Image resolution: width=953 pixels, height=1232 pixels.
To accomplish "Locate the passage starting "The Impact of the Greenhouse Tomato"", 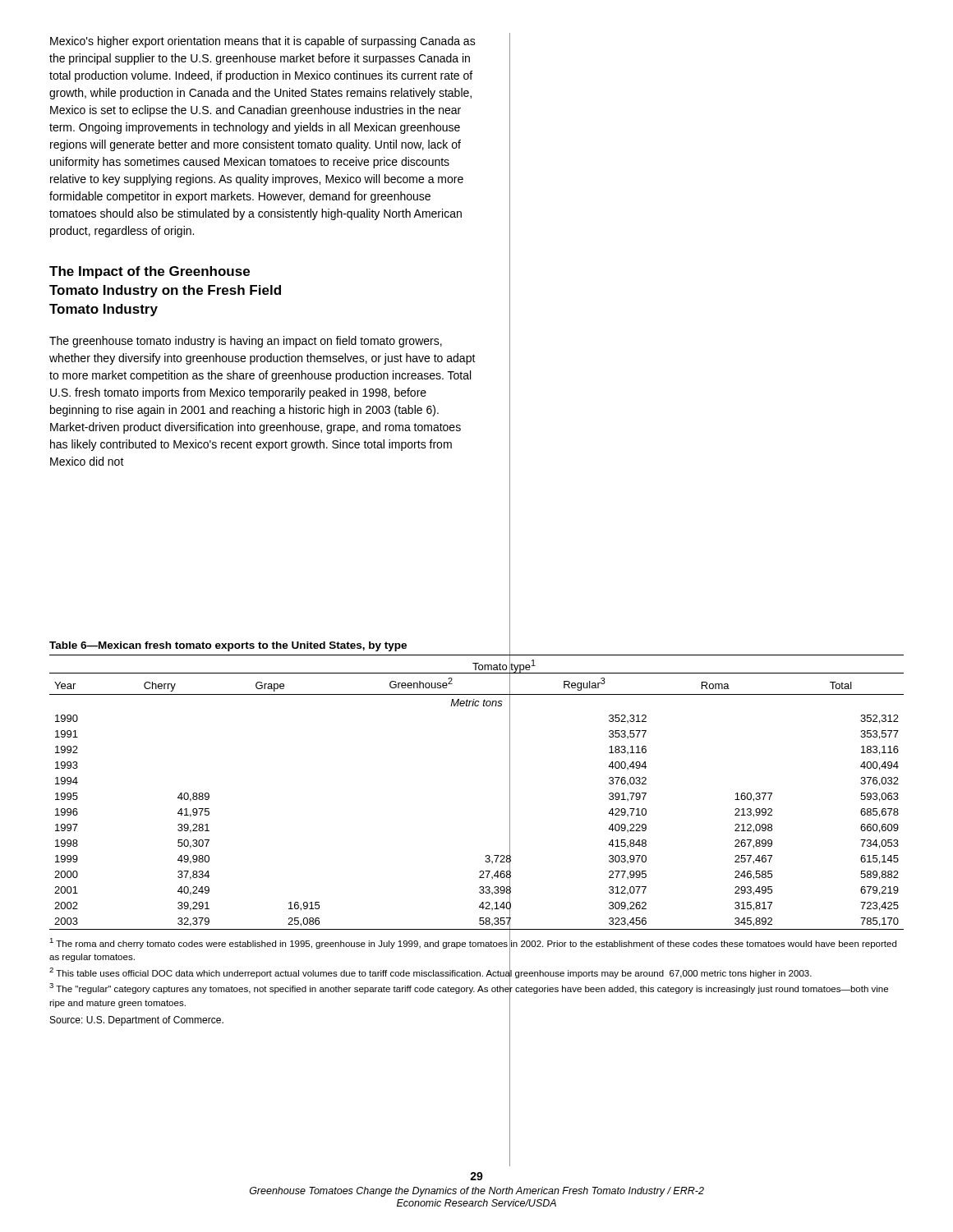I will (166, 290).
